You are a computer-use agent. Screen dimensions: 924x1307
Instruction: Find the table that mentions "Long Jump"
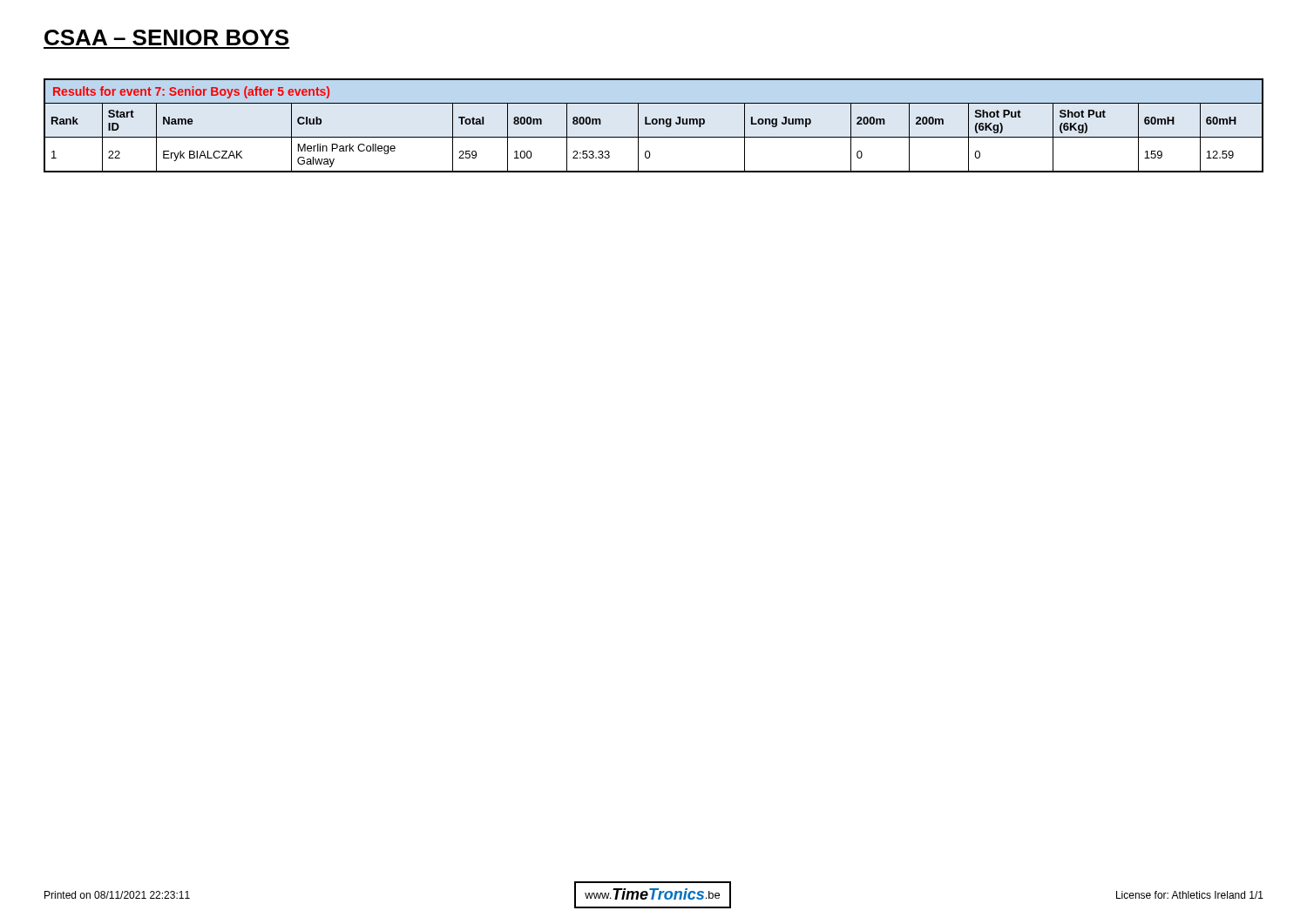click(654, 125)
